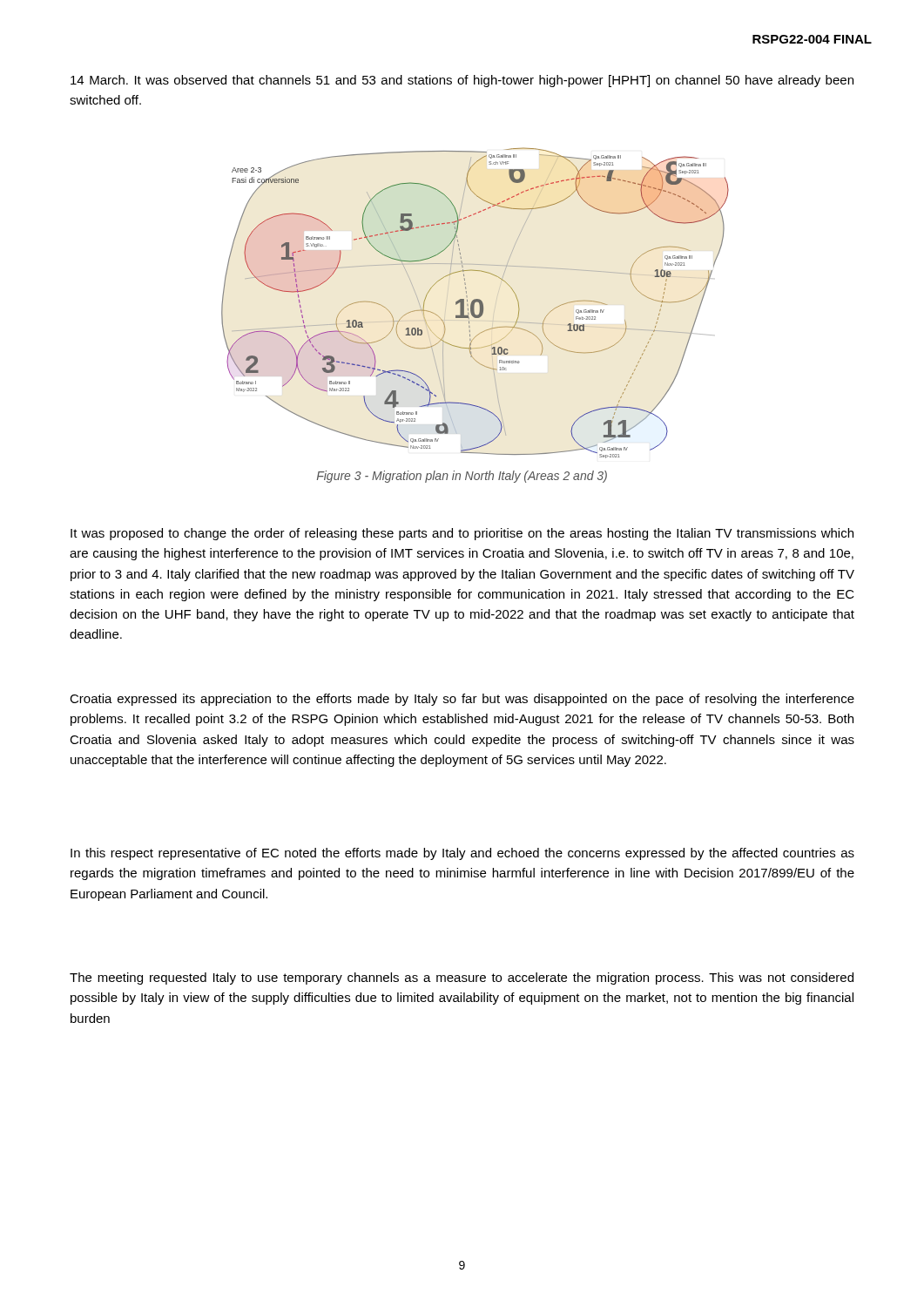The height and width of the screenshot is (1307, 924).
Task: Find the map
Action: pos(462,311)
